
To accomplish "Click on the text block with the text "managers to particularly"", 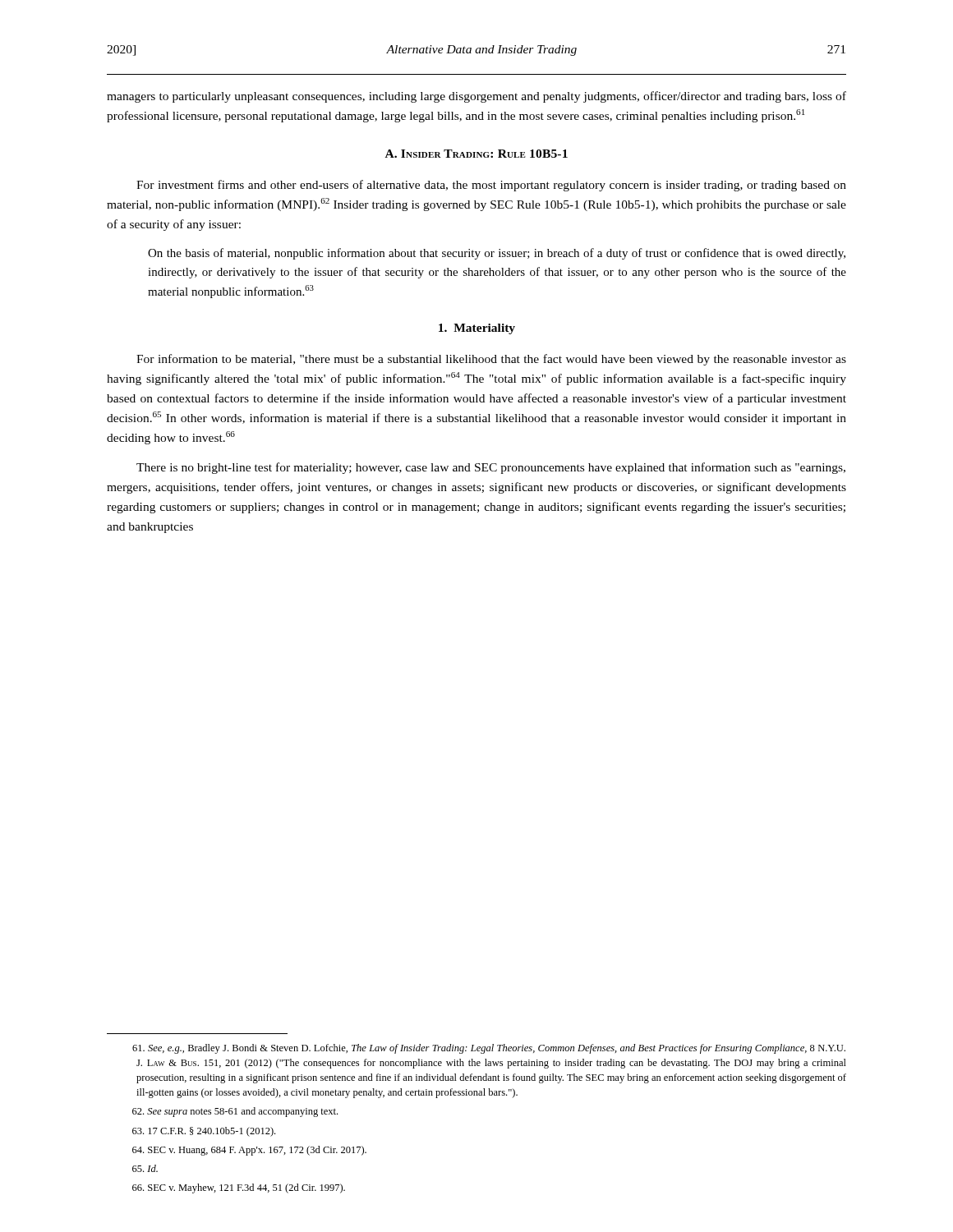I will 476,106.
